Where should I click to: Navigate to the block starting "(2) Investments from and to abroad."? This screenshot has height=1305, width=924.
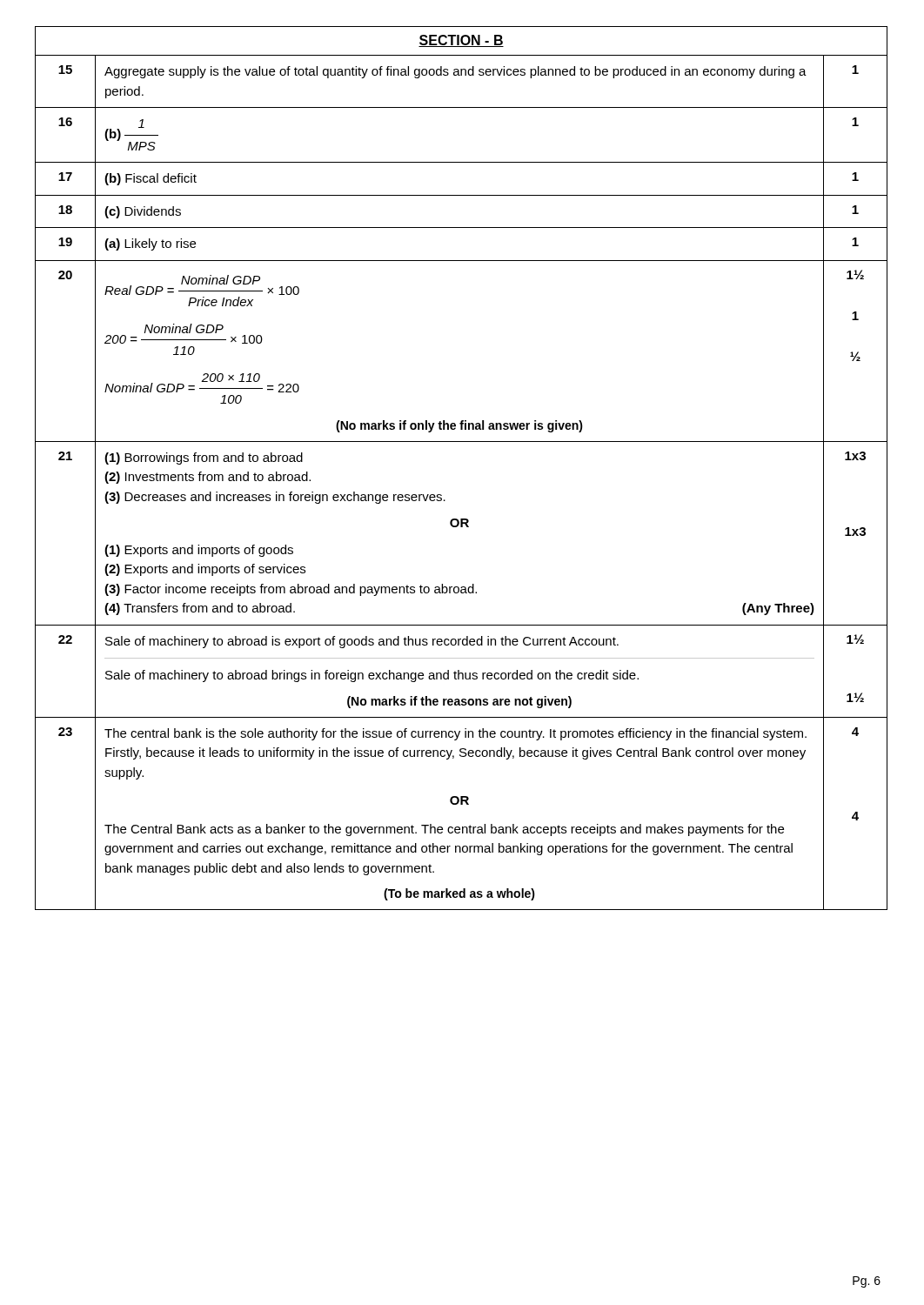(208, 476)
